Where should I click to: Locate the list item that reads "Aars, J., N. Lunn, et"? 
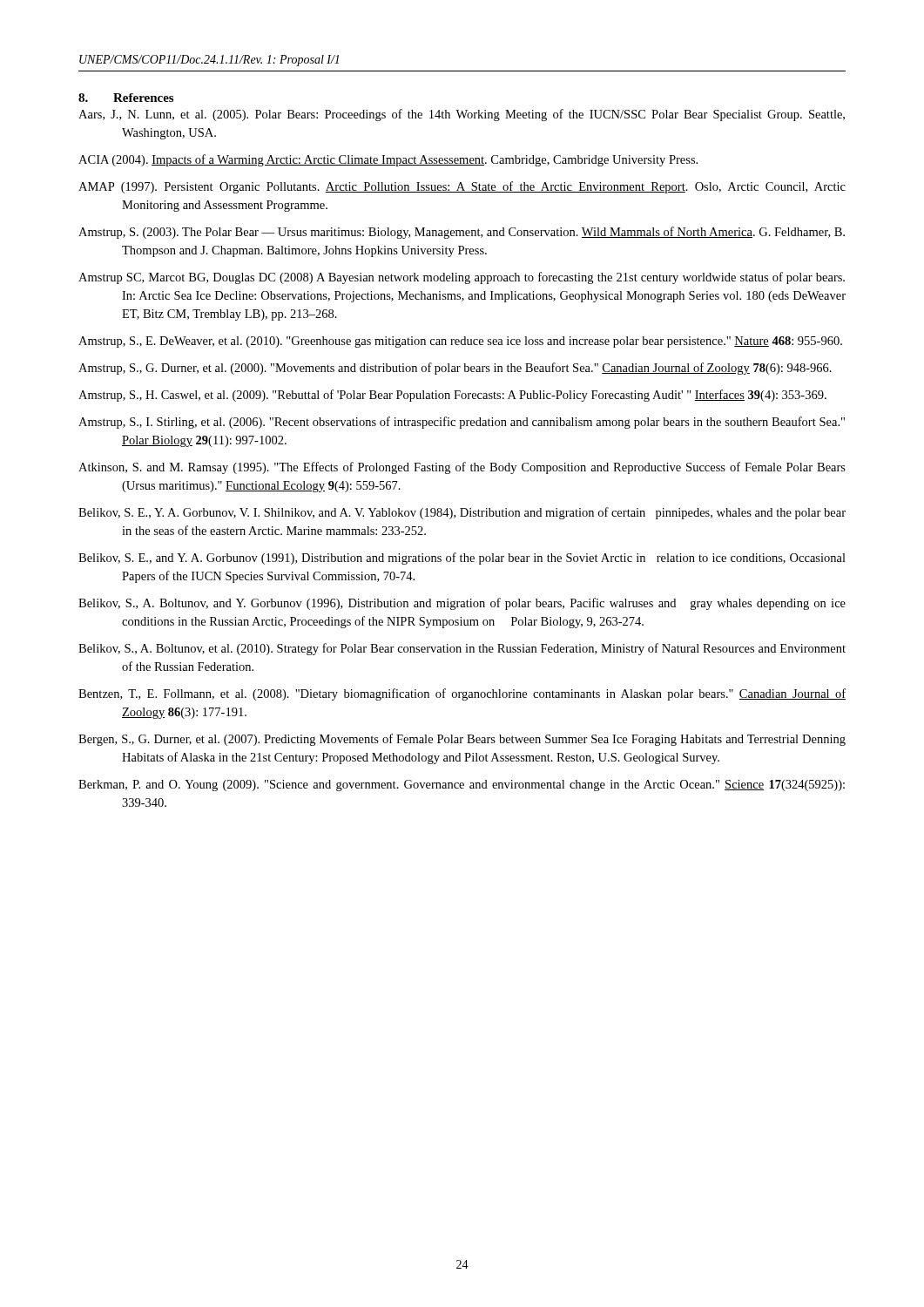click(462, 123)
